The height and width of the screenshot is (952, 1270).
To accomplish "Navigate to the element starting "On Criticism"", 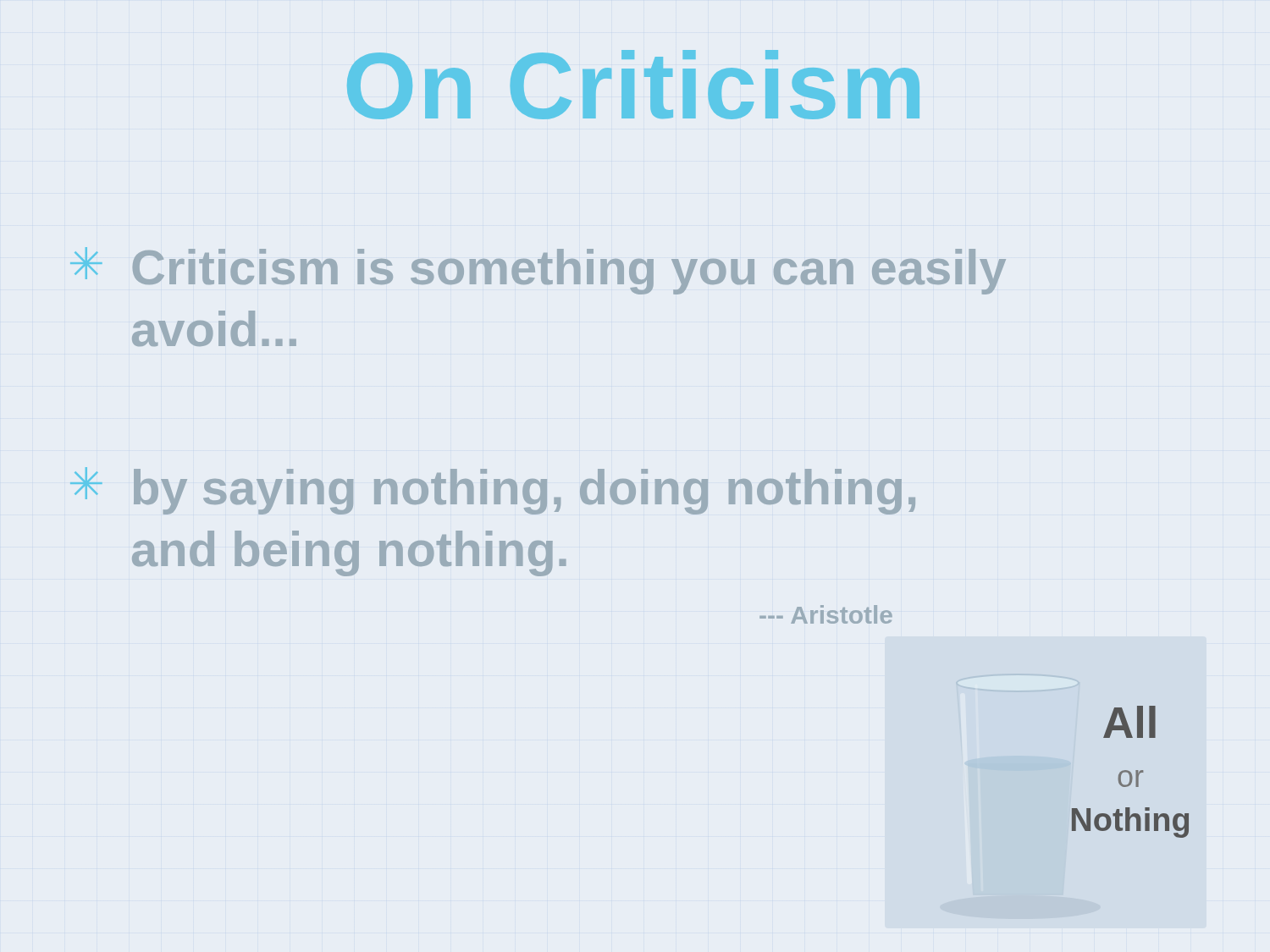I will point(635,86).
